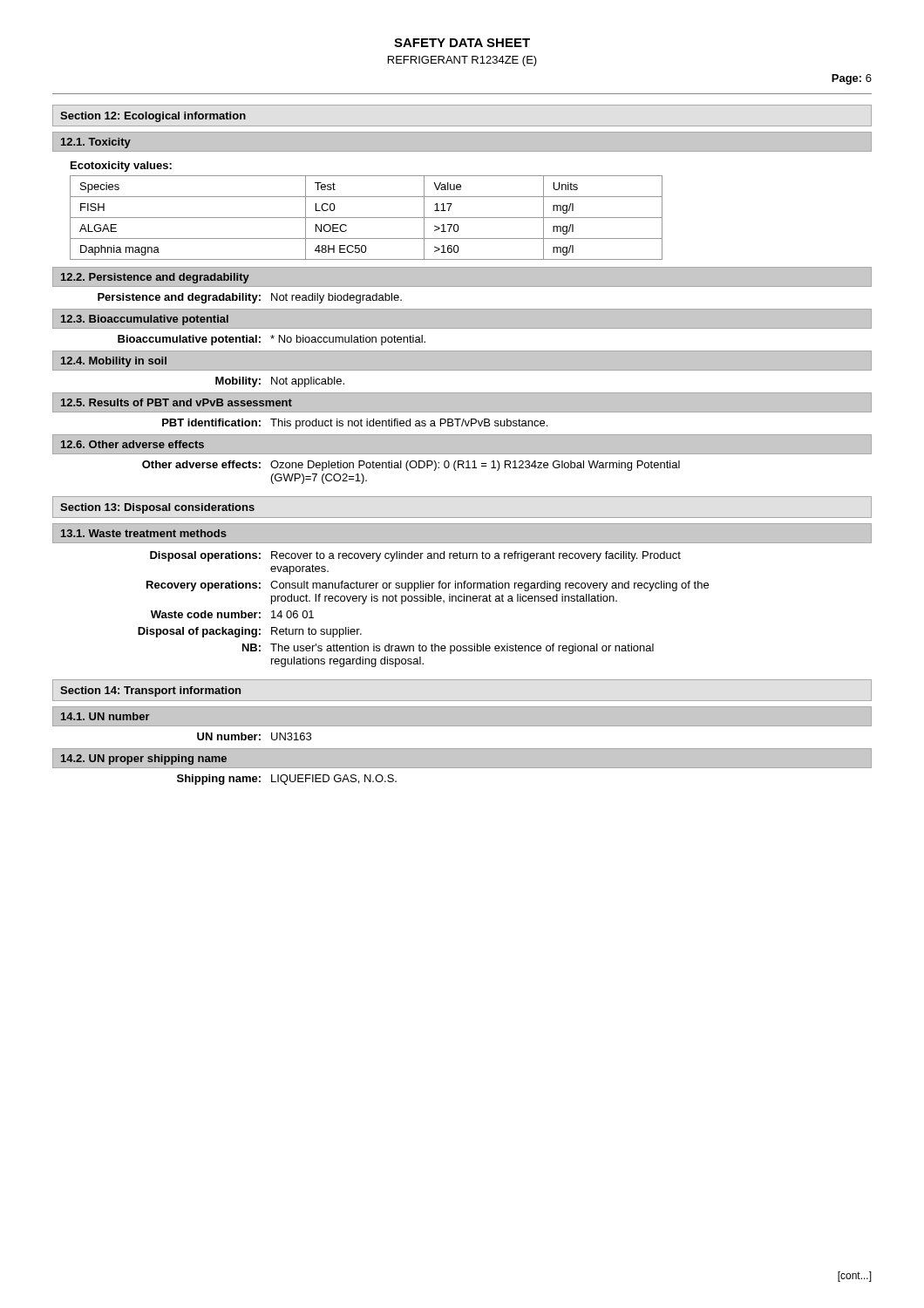The height and width of the screenshot is (1308, 924).
Task: Locate the section header with the text "Section 12: Ecological information"
Action: (x=153, y=115)
